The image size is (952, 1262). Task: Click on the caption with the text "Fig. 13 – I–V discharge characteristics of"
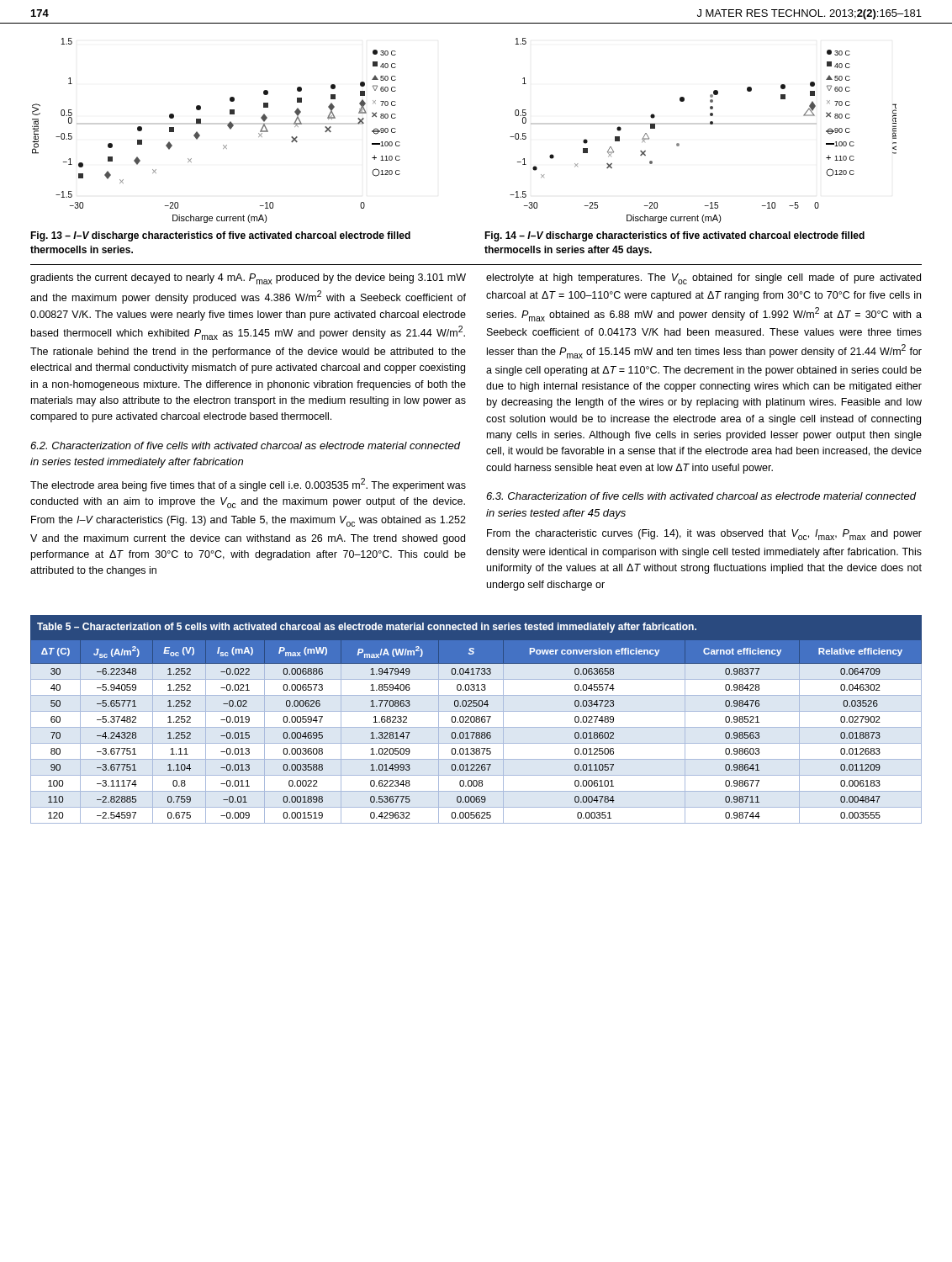[220, 243]
